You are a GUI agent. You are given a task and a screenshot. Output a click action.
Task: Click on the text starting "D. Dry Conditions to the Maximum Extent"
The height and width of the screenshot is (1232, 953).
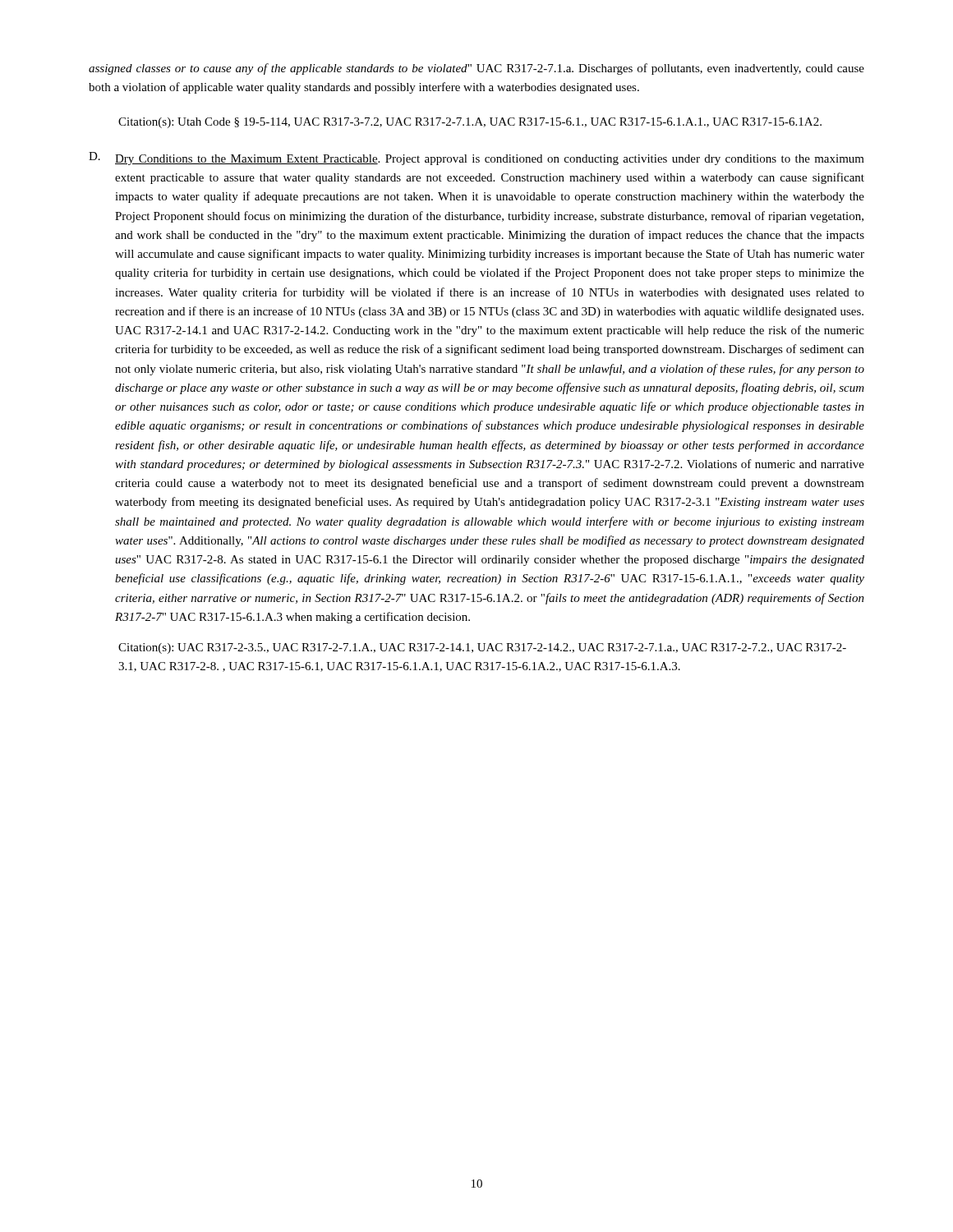point(476,388)
